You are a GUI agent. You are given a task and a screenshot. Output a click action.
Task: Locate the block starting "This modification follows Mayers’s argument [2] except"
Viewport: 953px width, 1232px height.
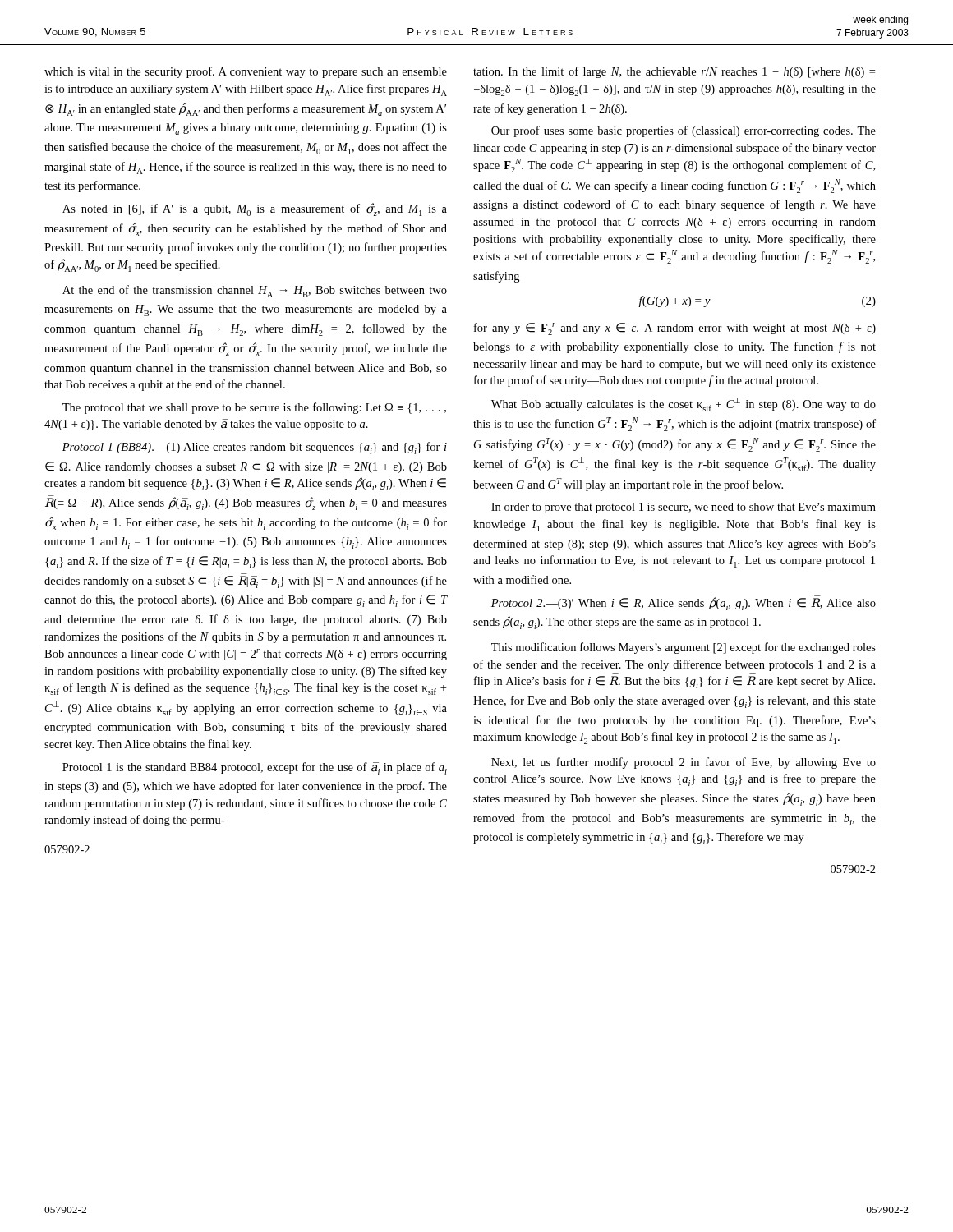[675, 693]
